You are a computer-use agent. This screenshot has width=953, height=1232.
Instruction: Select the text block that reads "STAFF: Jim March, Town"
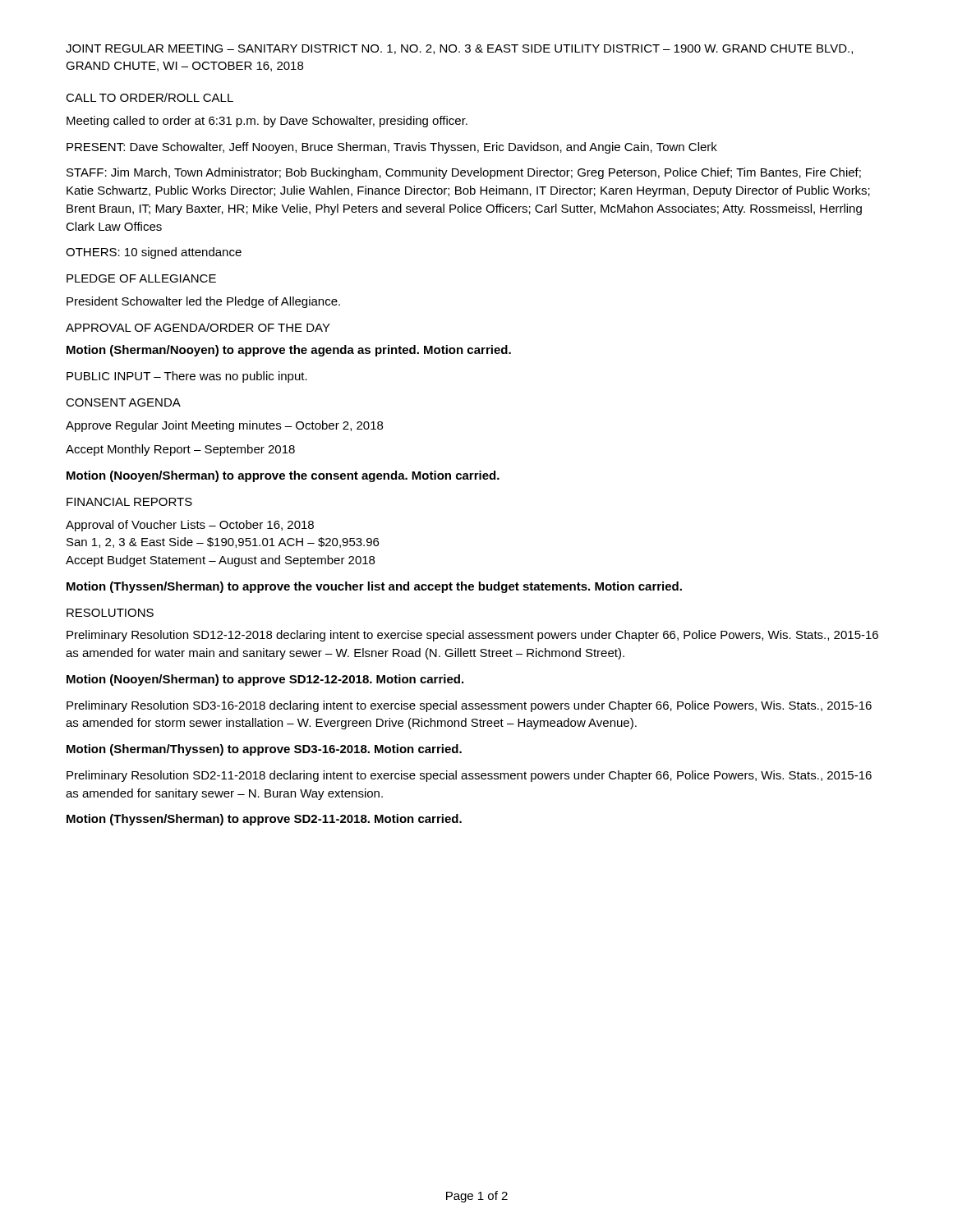pyautogui.click(x=468, y=199)
